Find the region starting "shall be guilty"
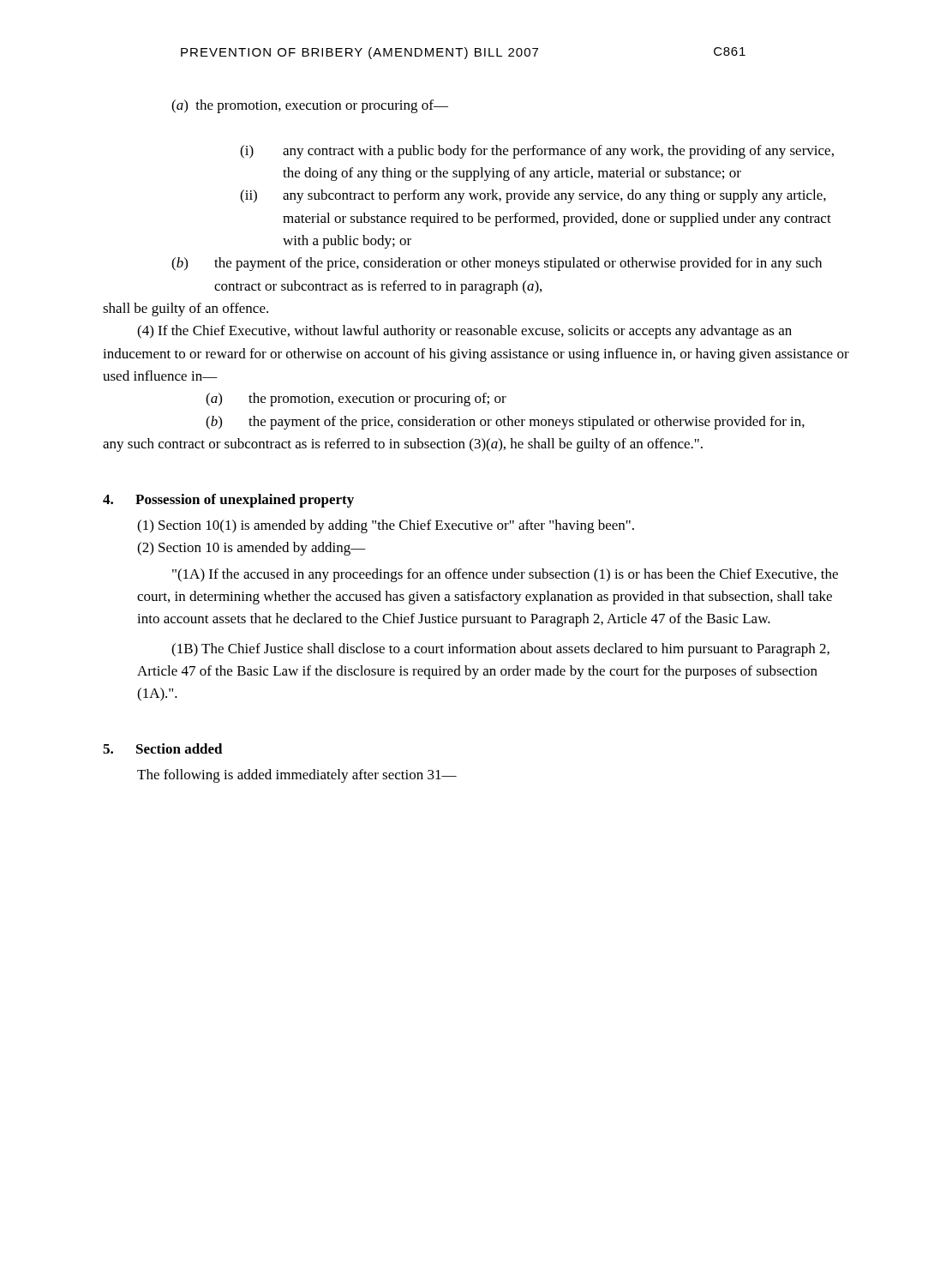The width and height of the screenshot is (952, 1286). click(x=186, y=308)
